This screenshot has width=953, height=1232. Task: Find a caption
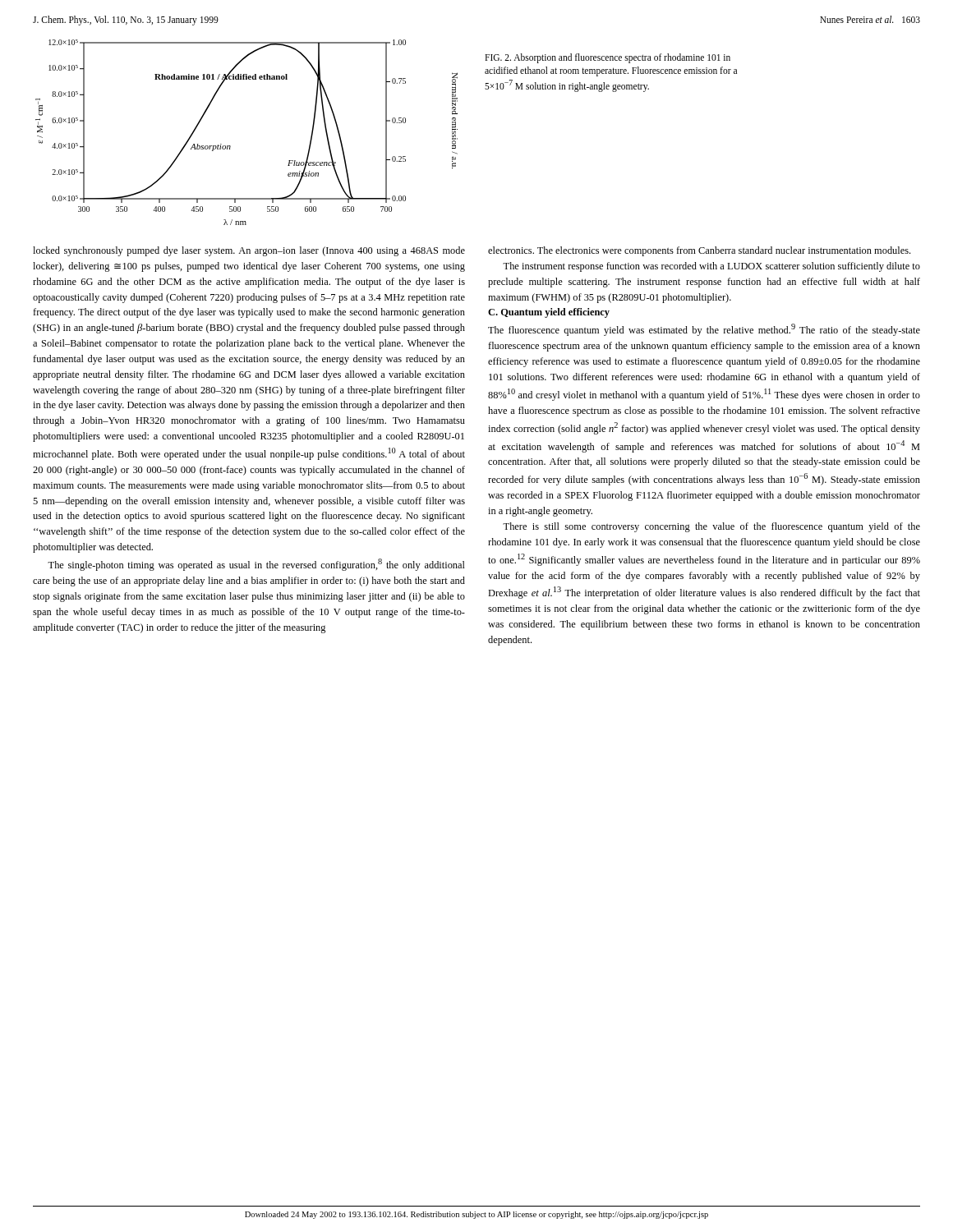point(611,72)
